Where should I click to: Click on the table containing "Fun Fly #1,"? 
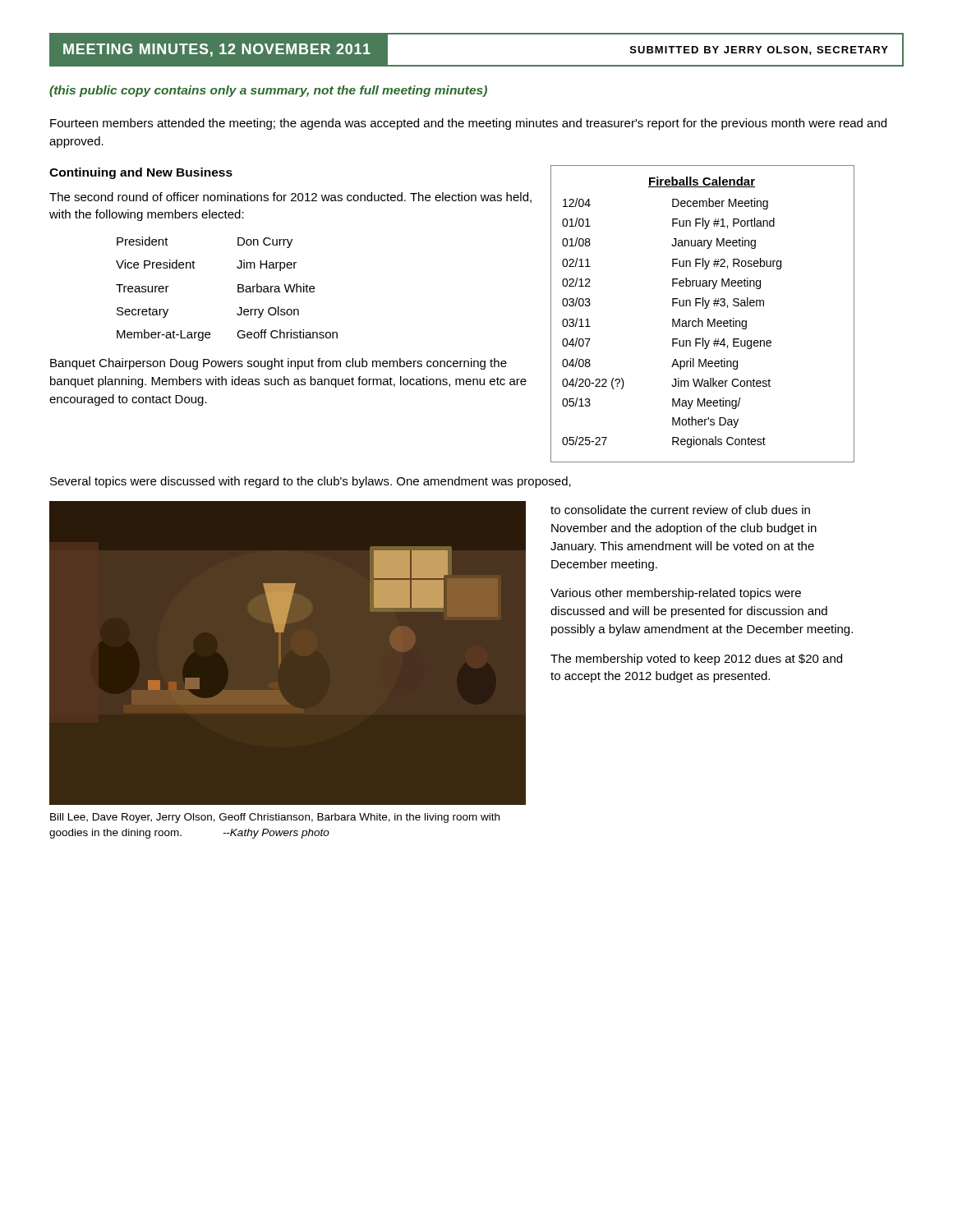pyautogui.click(x=702, y=313)
